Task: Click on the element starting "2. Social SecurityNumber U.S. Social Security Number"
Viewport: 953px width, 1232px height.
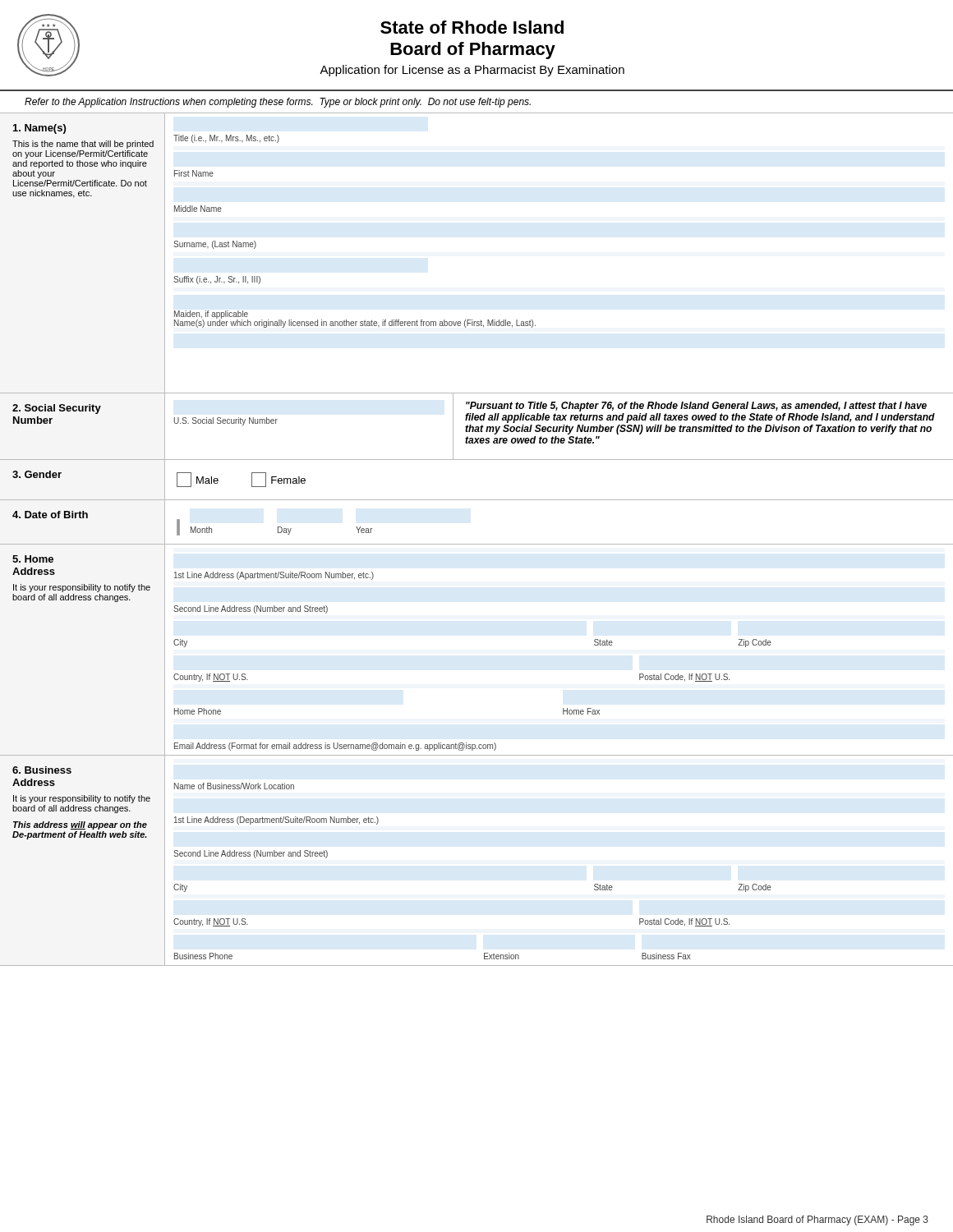Action: pyautogui.click(x=476, y=426)
